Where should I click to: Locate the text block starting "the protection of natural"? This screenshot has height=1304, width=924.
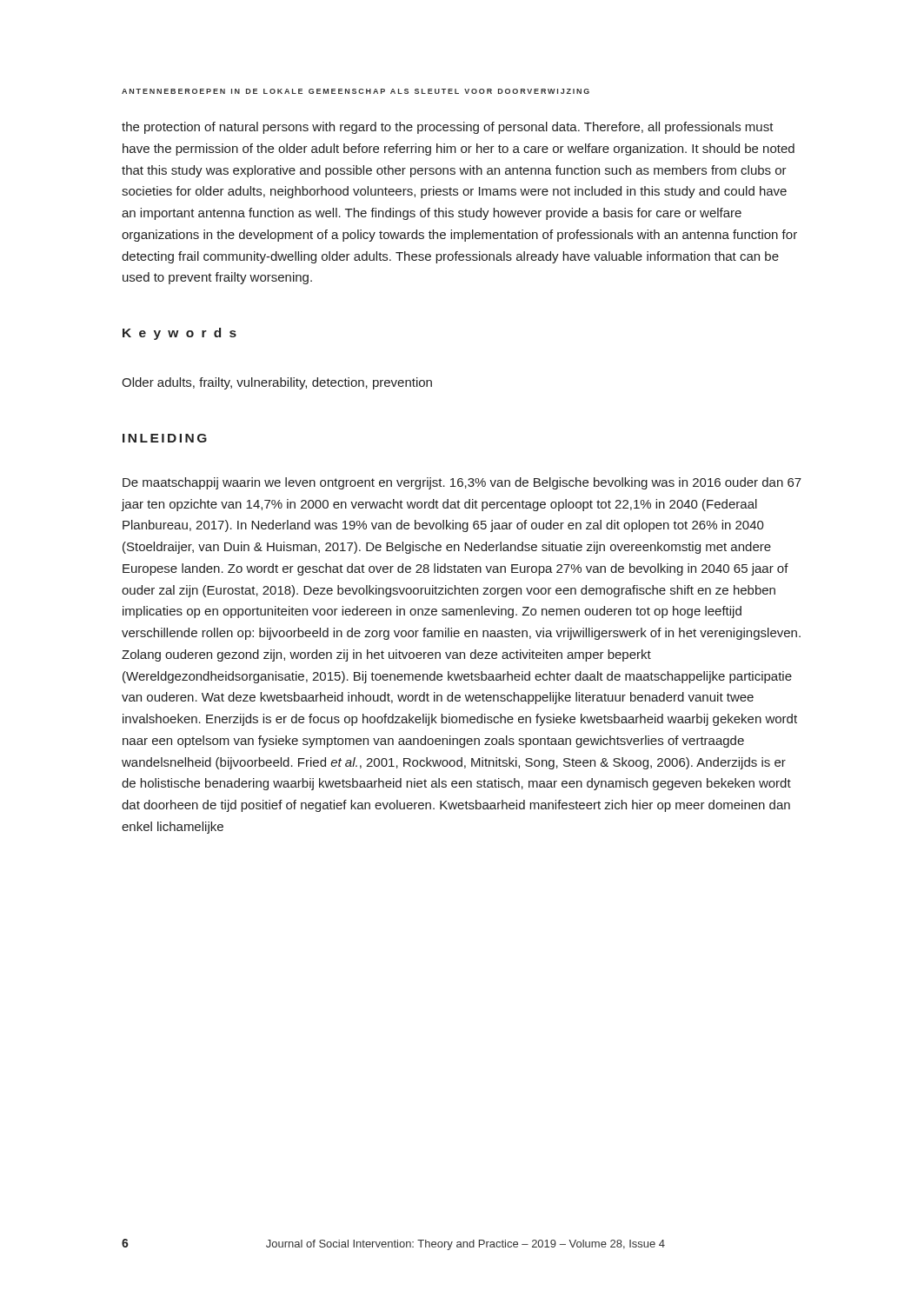coord(459,202)
